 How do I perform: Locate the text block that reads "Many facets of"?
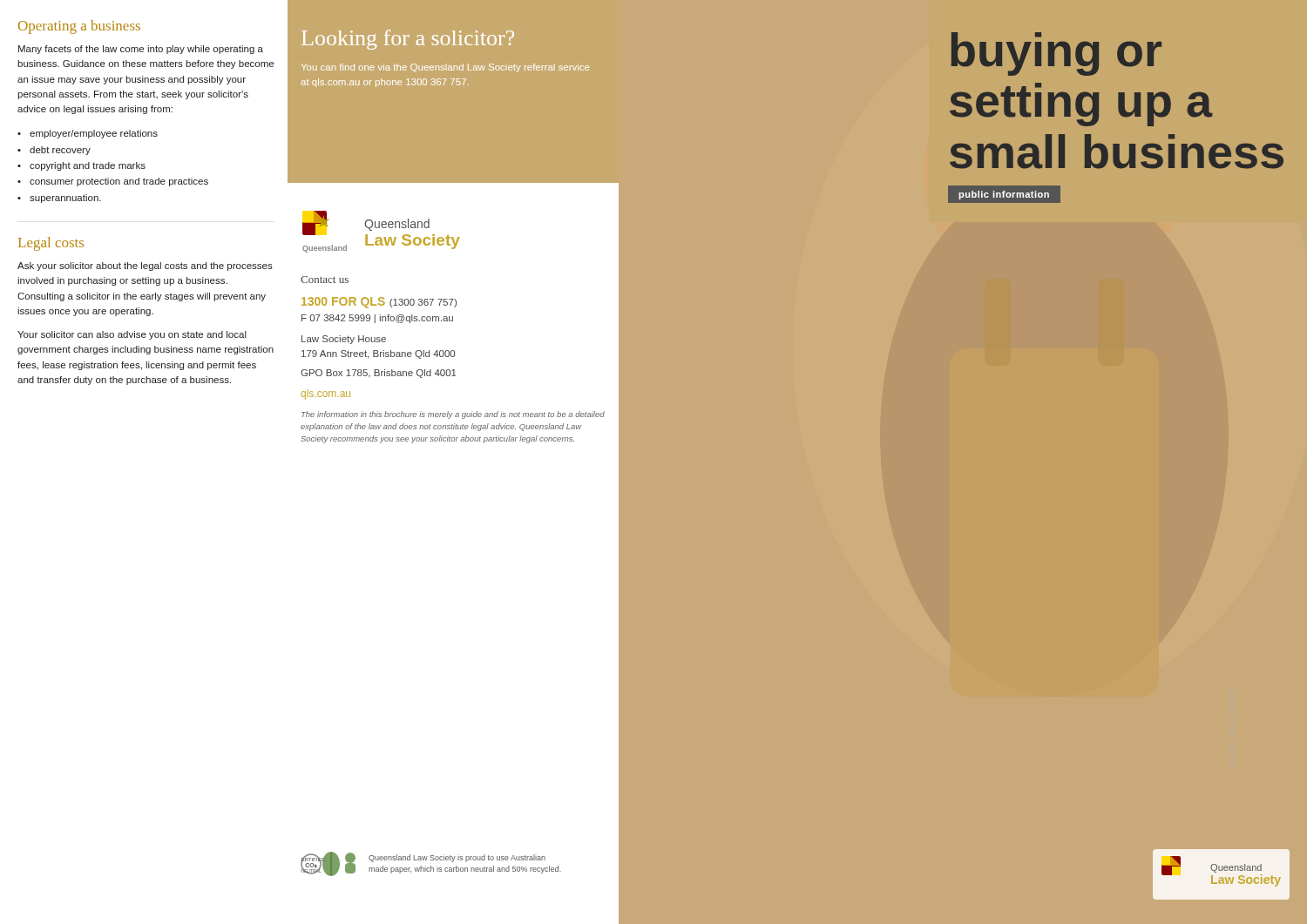[146, 79]
